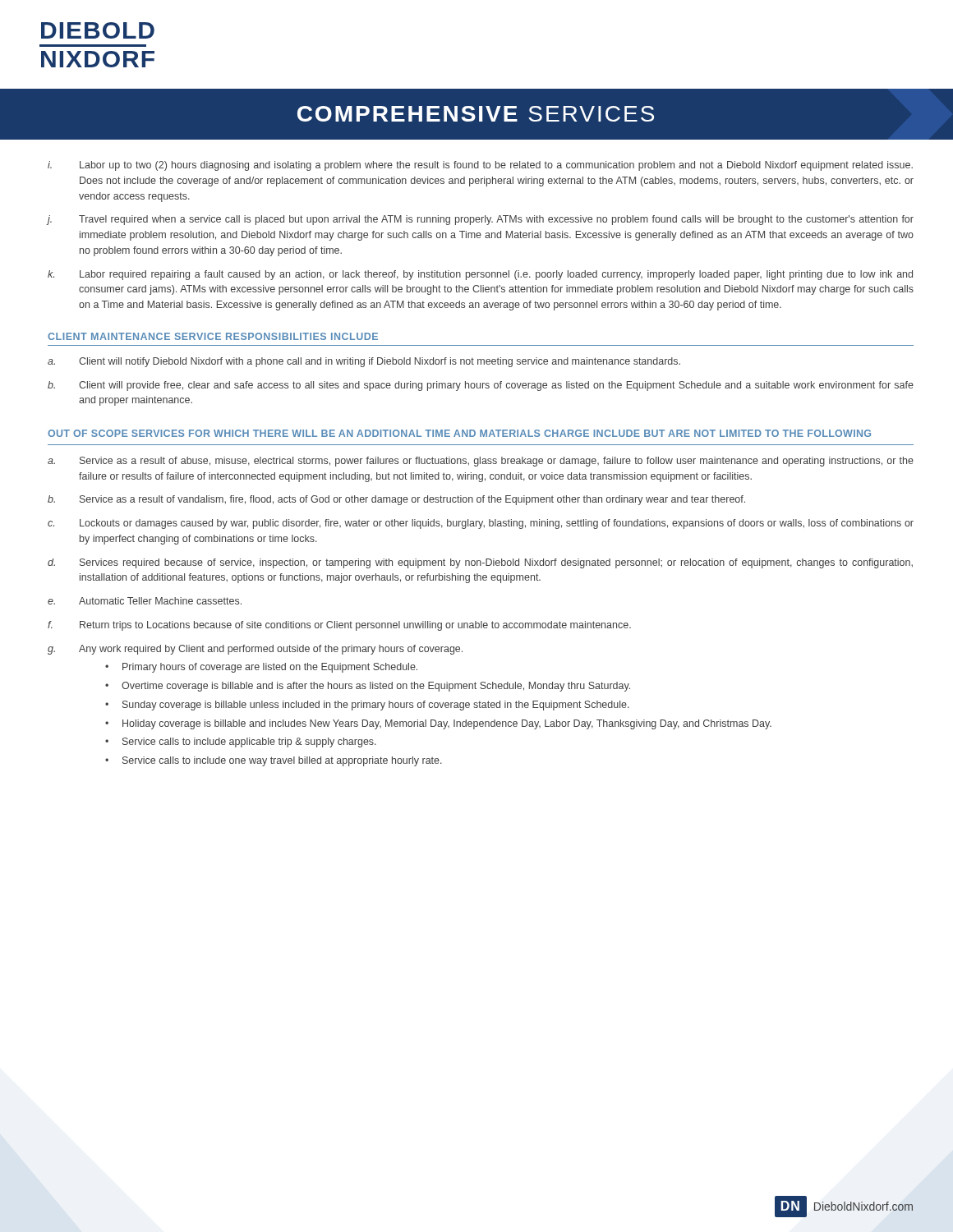Find a logo
The height and width of the screenshot is (1232, 953).
(x=105, y=45)
